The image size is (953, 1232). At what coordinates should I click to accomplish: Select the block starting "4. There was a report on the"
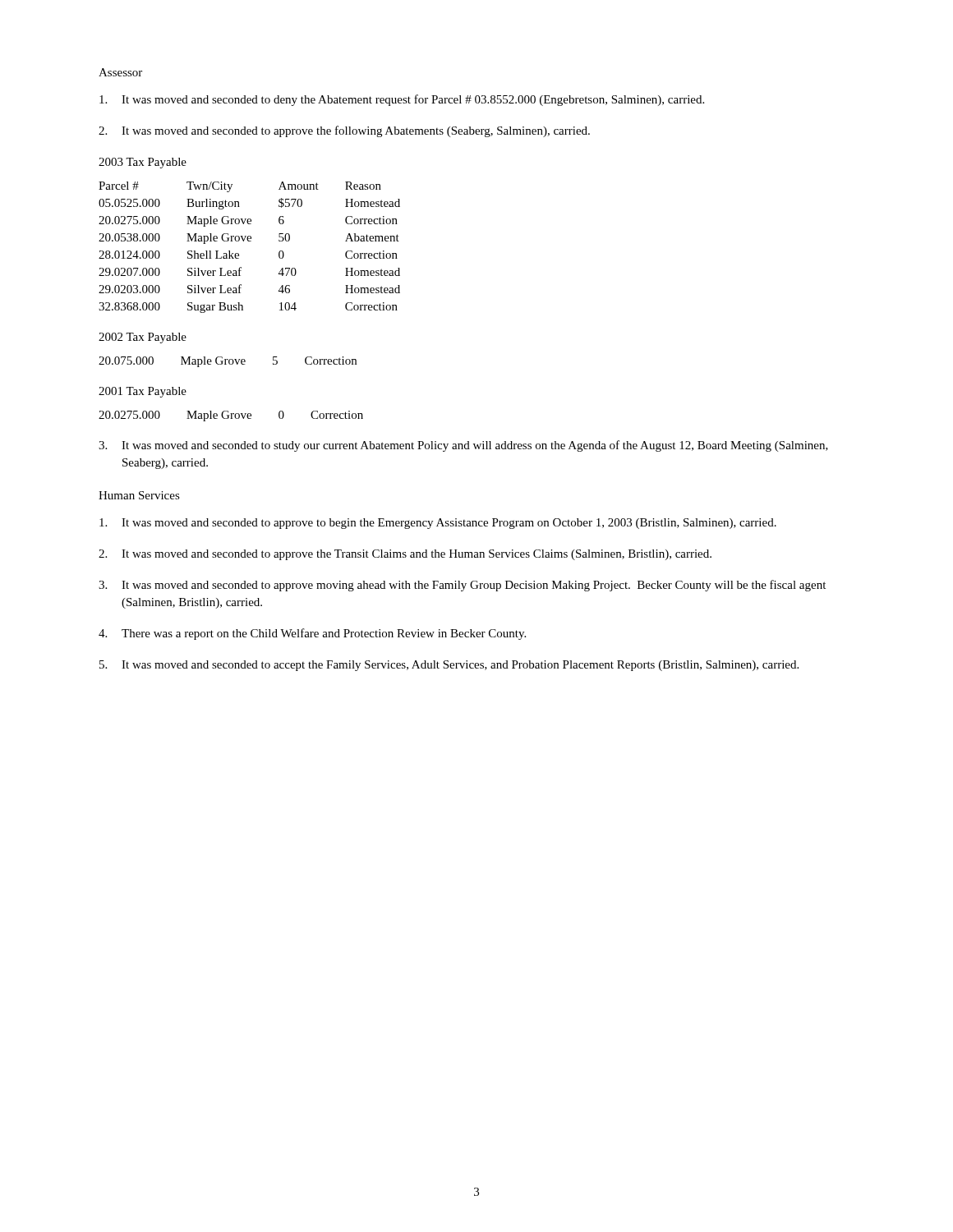coord(476,634)
